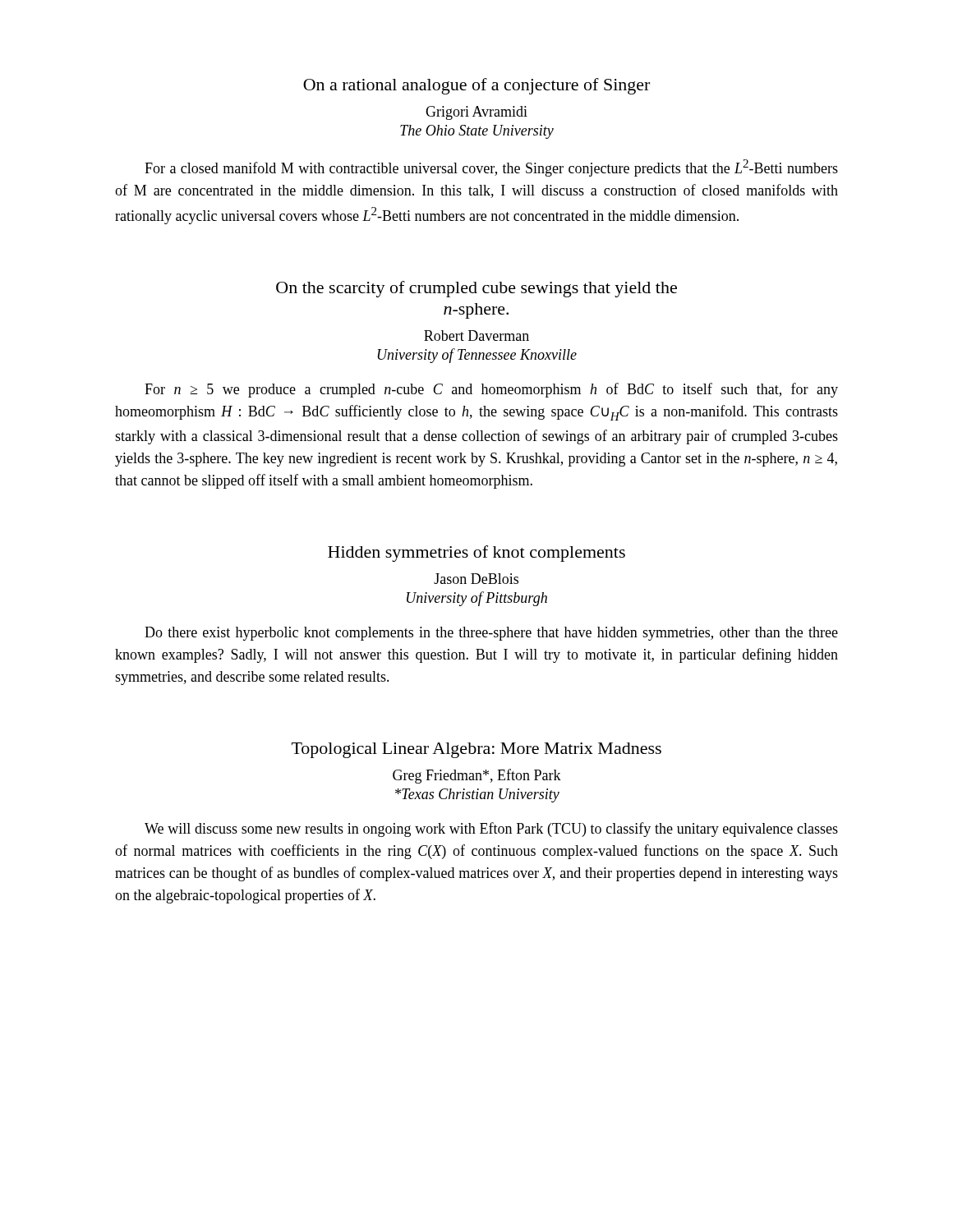Select the text with the text "Jason DeBlois"

(x=476, y=579)
